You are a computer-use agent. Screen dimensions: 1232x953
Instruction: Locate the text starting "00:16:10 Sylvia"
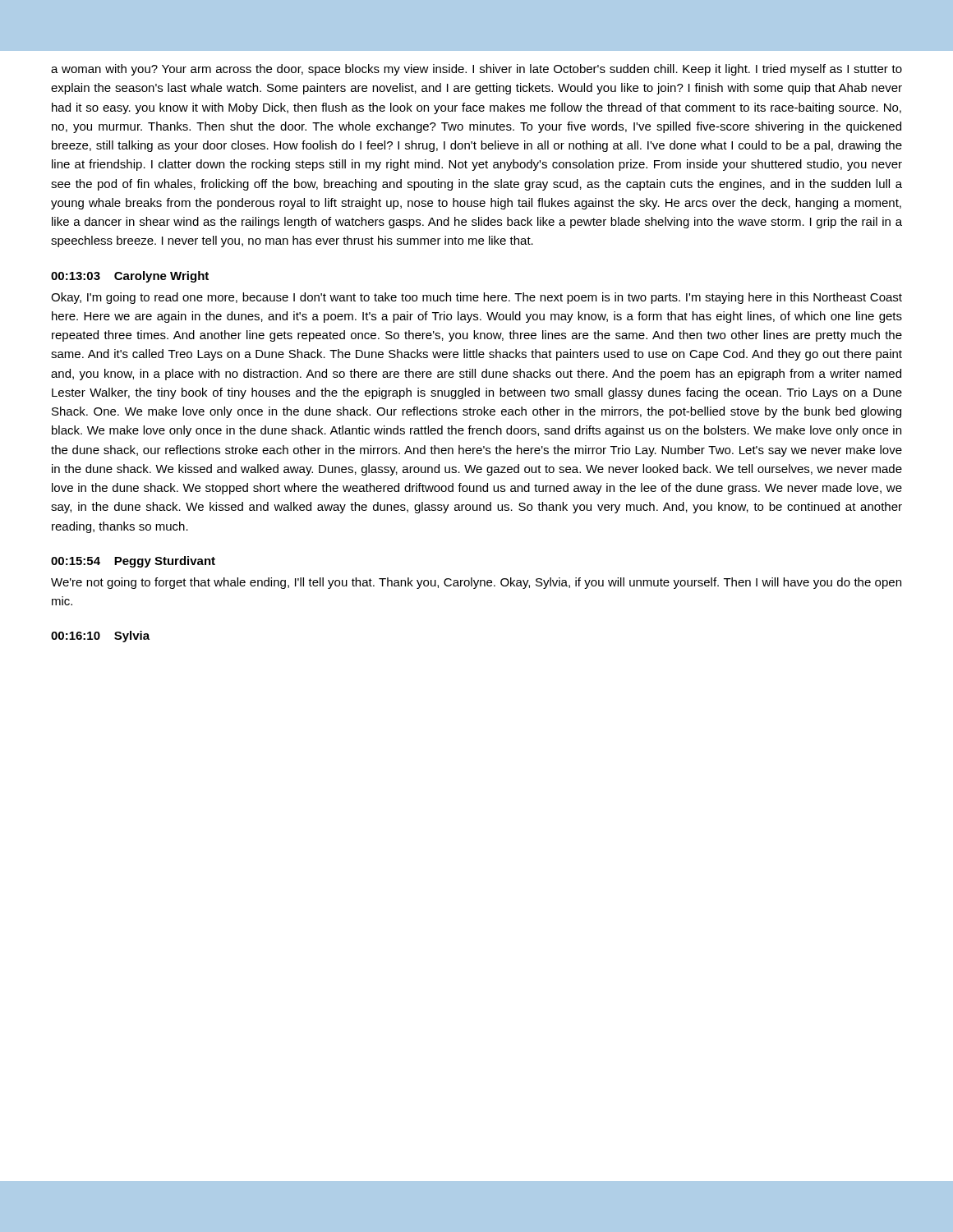100,637
